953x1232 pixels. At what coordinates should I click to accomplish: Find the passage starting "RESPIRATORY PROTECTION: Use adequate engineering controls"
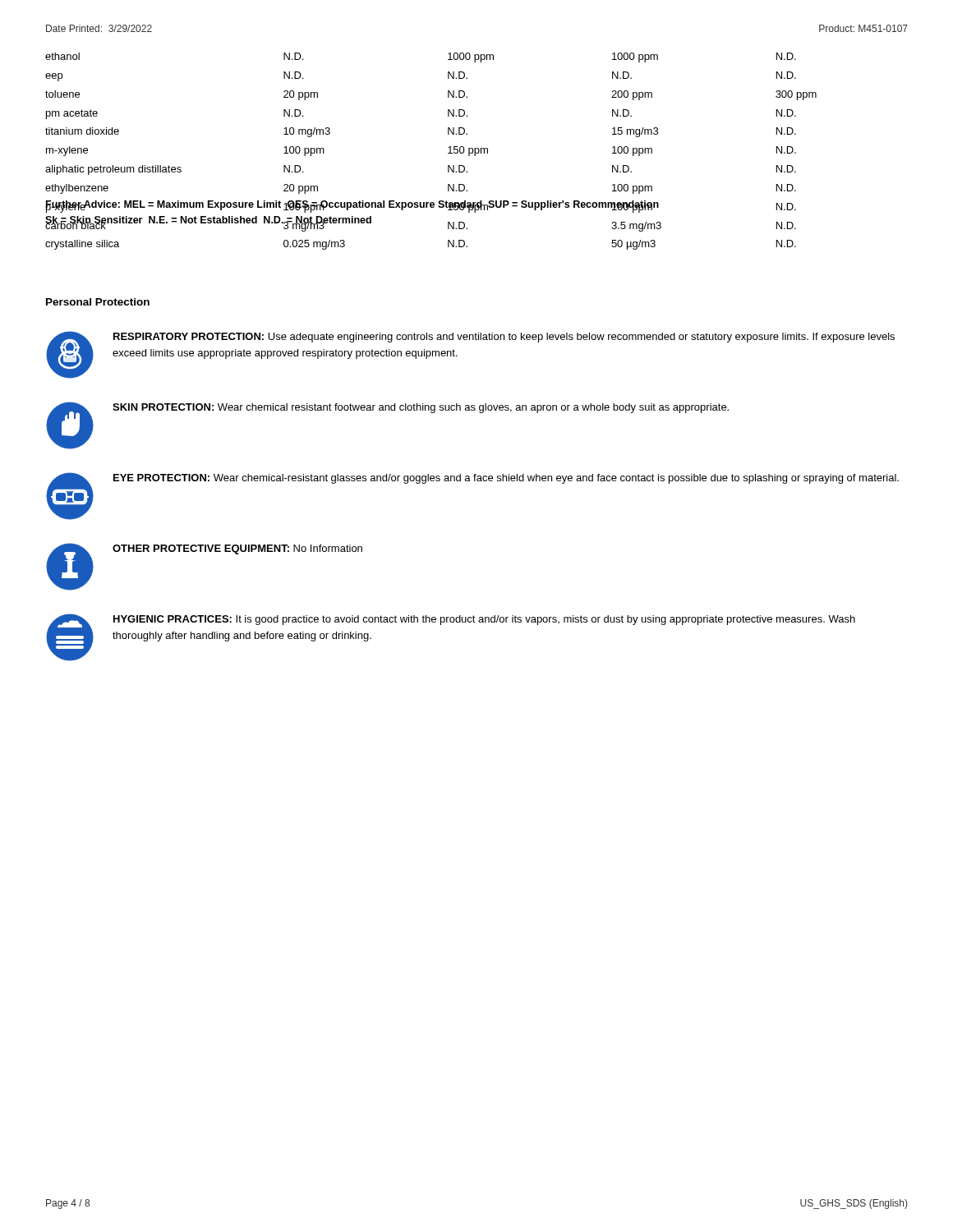[x=476, y=354]
